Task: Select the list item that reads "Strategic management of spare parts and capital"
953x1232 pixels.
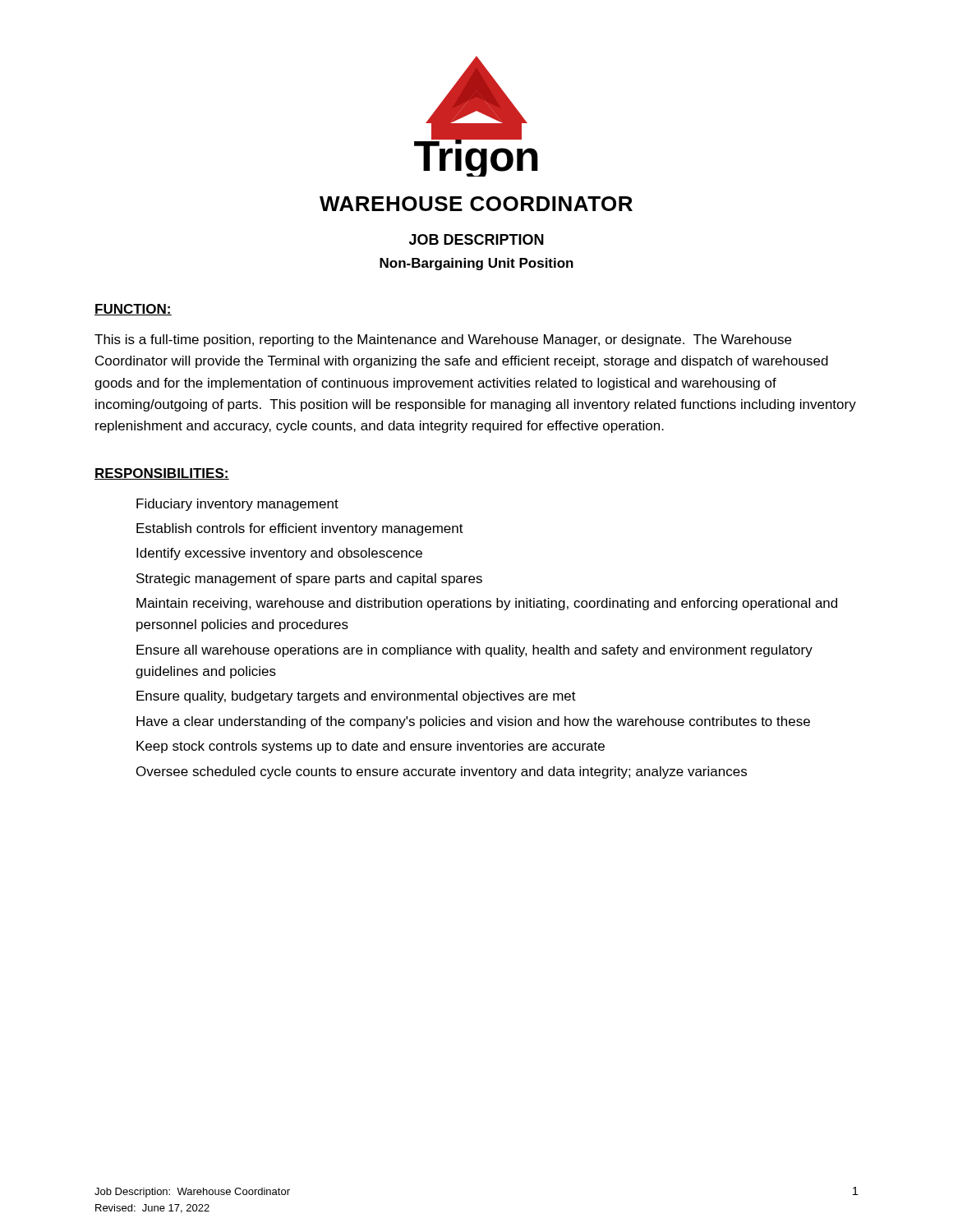Action: point(309,578)
